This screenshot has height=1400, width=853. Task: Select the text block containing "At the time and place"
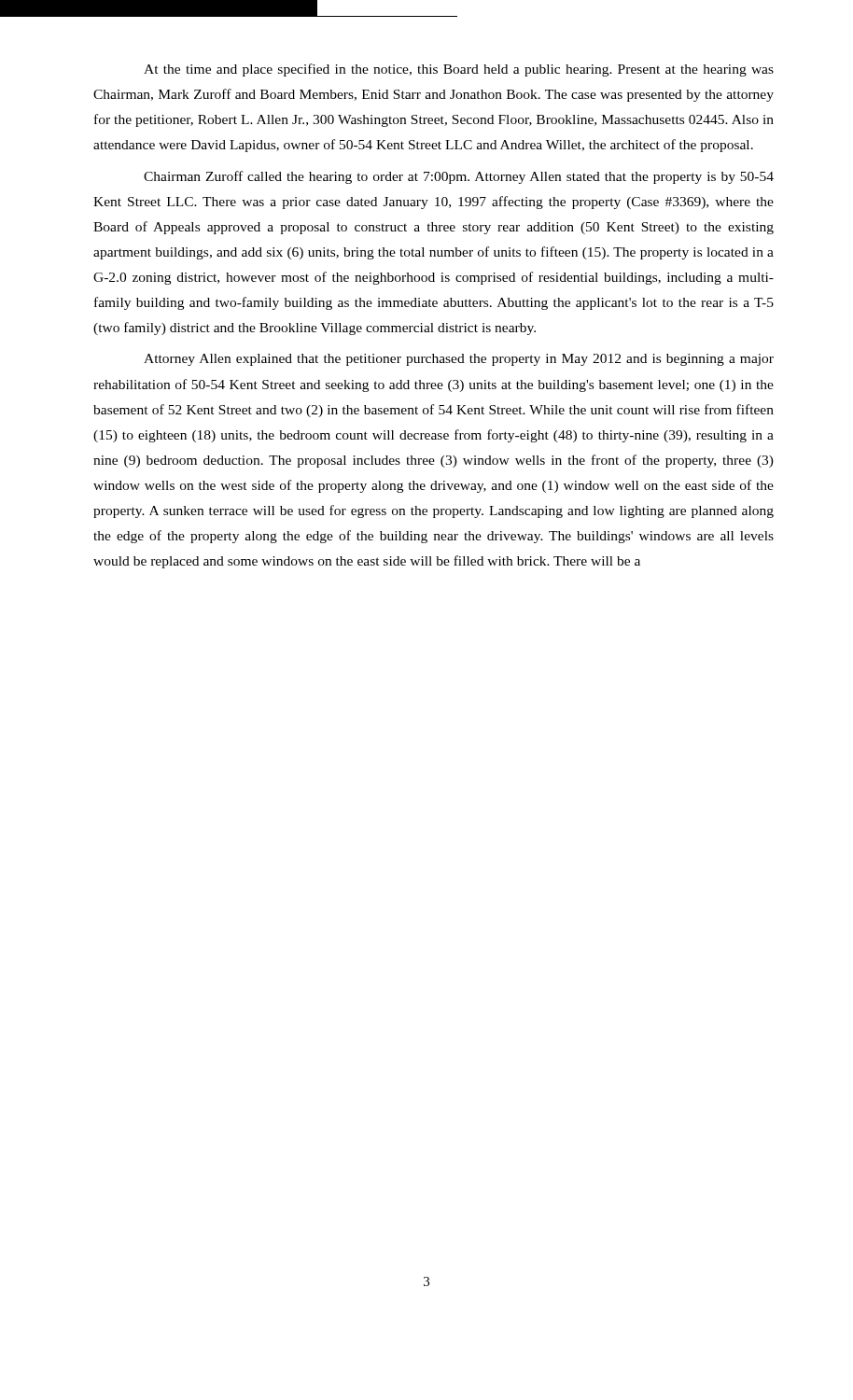433,107
